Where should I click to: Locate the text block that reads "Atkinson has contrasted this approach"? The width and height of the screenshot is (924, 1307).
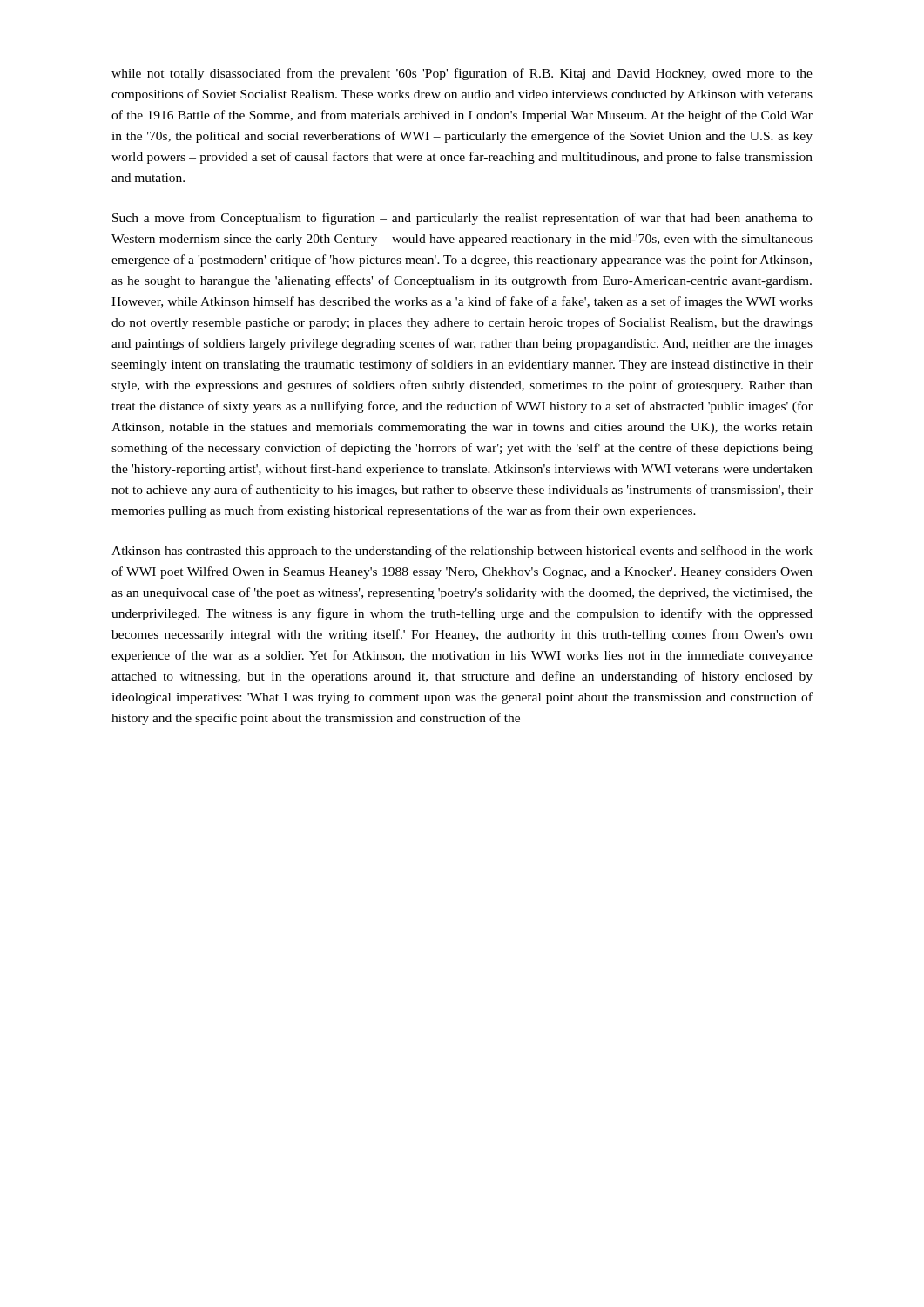(x=462, y=634)
